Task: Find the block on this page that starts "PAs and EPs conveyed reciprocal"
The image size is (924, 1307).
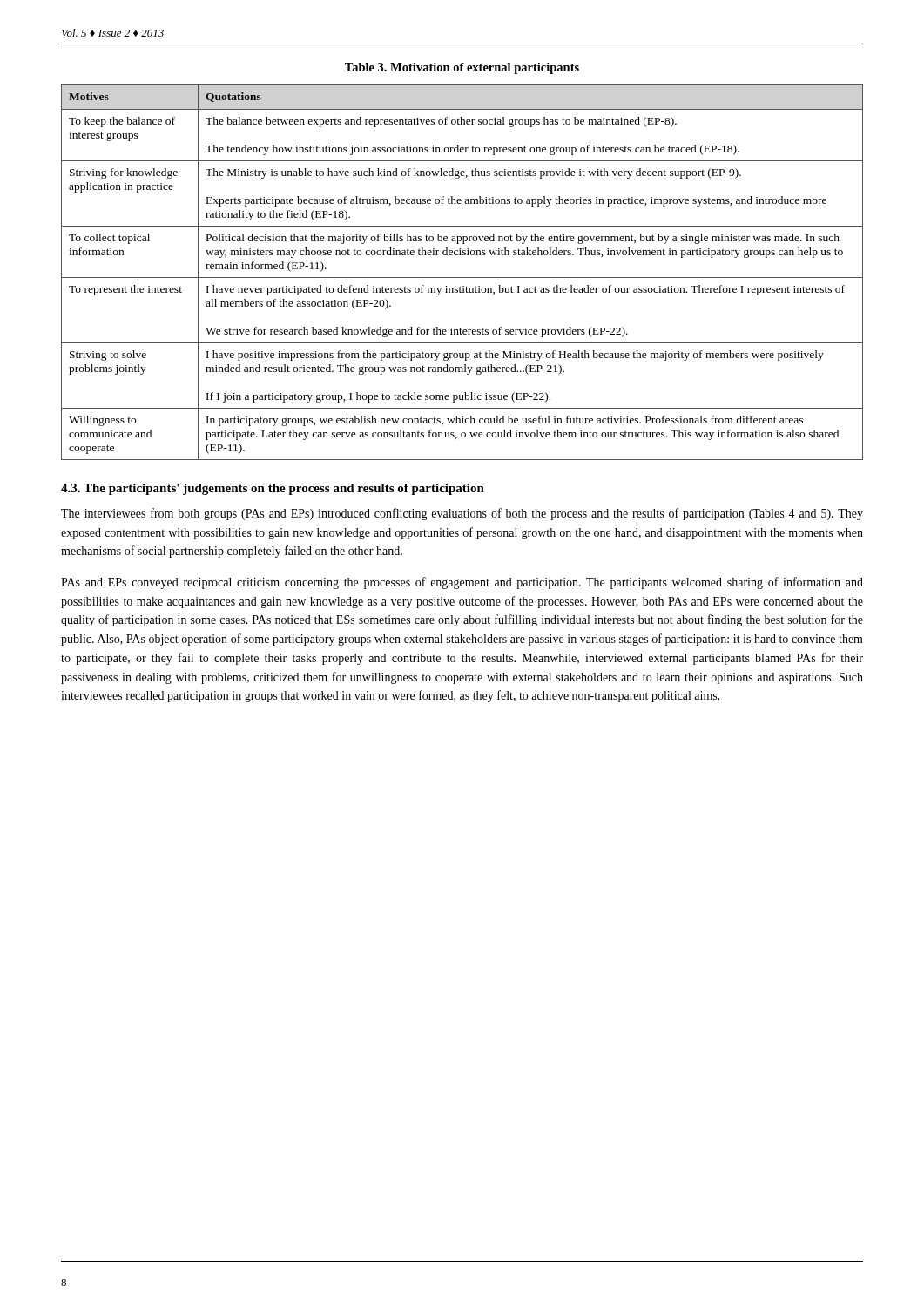Action: (462, 639)
